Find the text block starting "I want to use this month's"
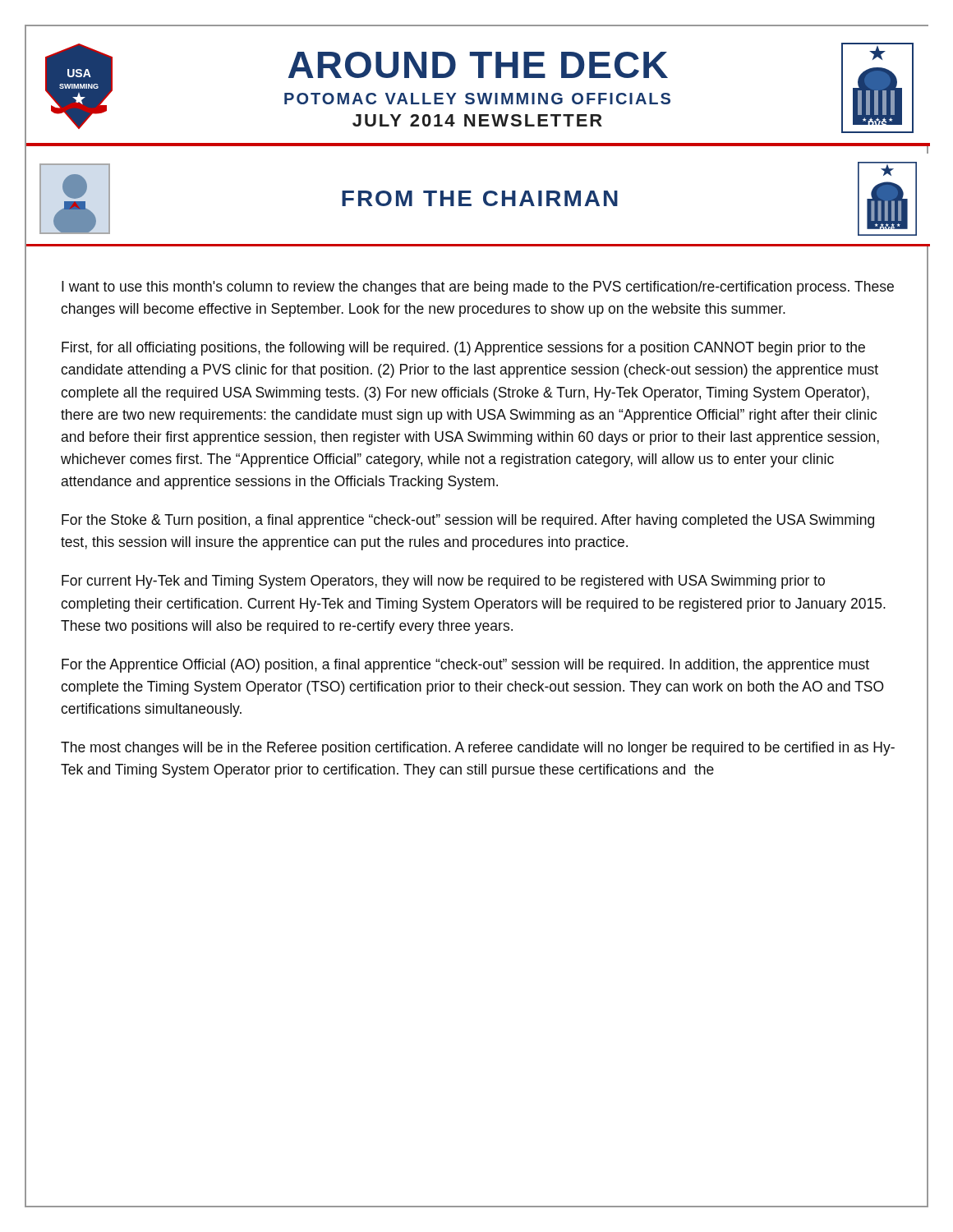Screen dimensions: 1232x953 (478, 298)
